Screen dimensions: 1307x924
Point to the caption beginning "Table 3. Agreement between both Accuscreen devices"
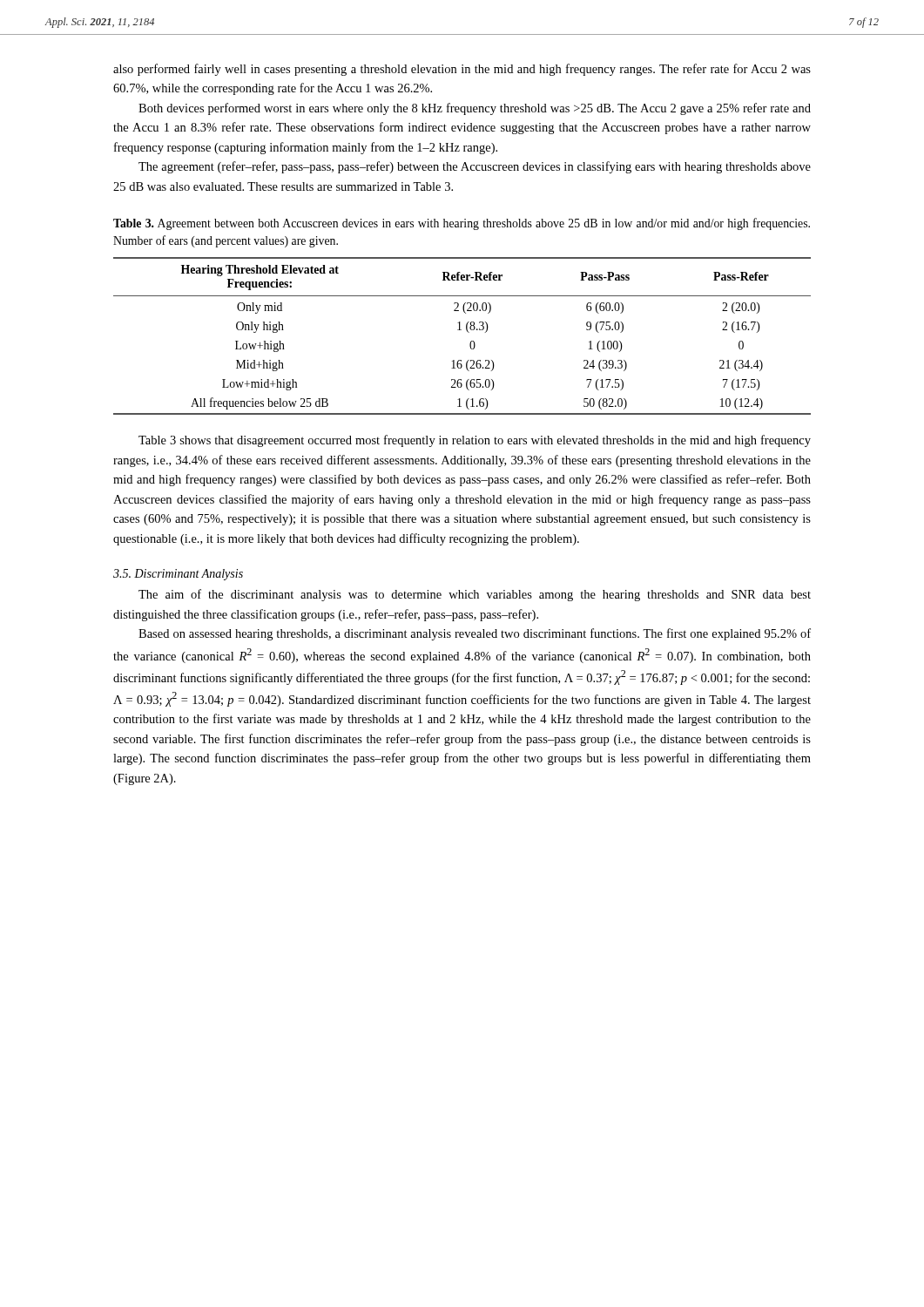click(462, 232)
